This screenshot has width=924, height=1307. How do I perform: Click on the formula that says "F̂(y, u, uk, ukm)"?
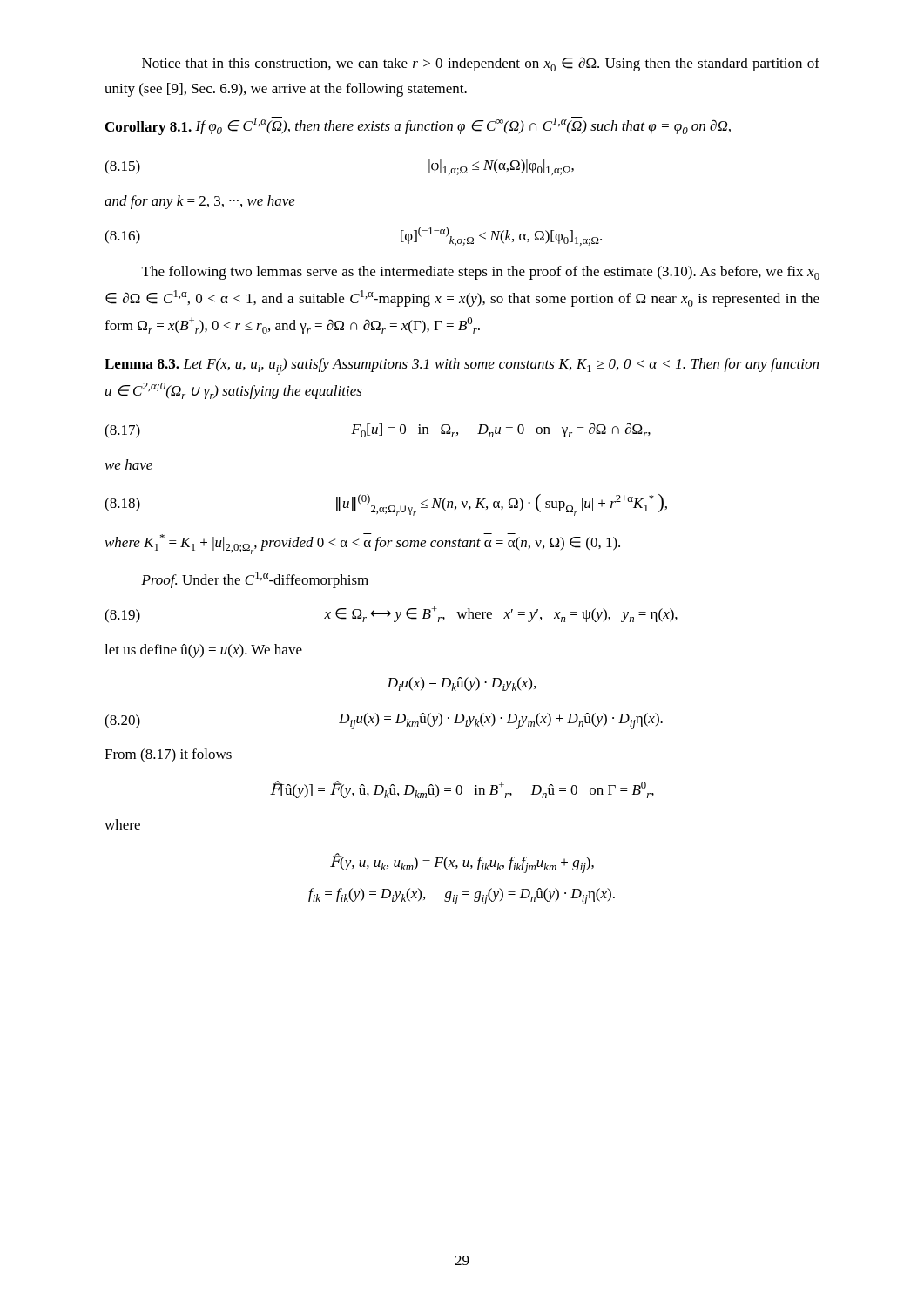coord(462,863)
